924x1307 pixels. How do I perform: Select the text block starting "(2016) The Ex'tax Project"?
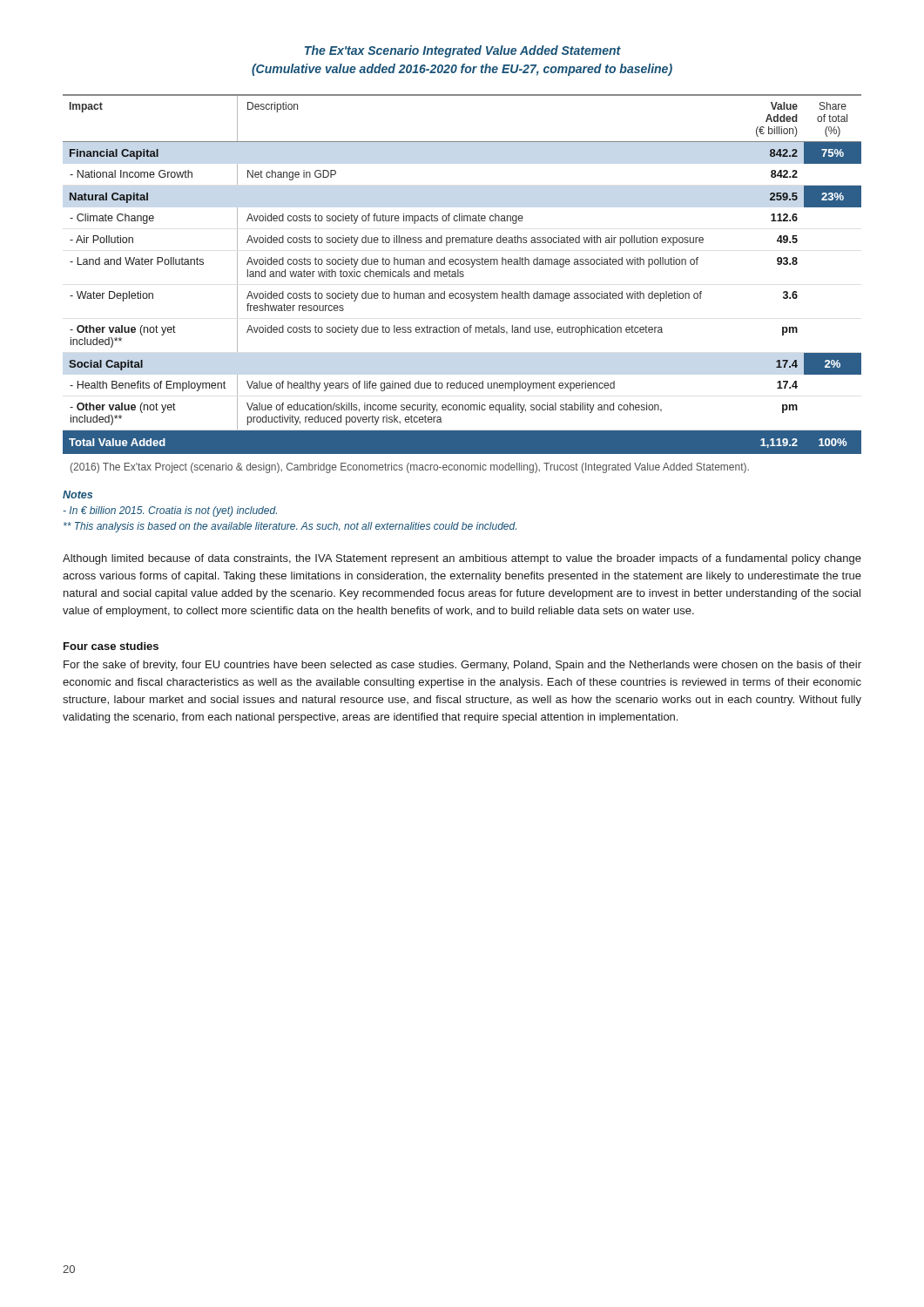click(x=410, y=467)
